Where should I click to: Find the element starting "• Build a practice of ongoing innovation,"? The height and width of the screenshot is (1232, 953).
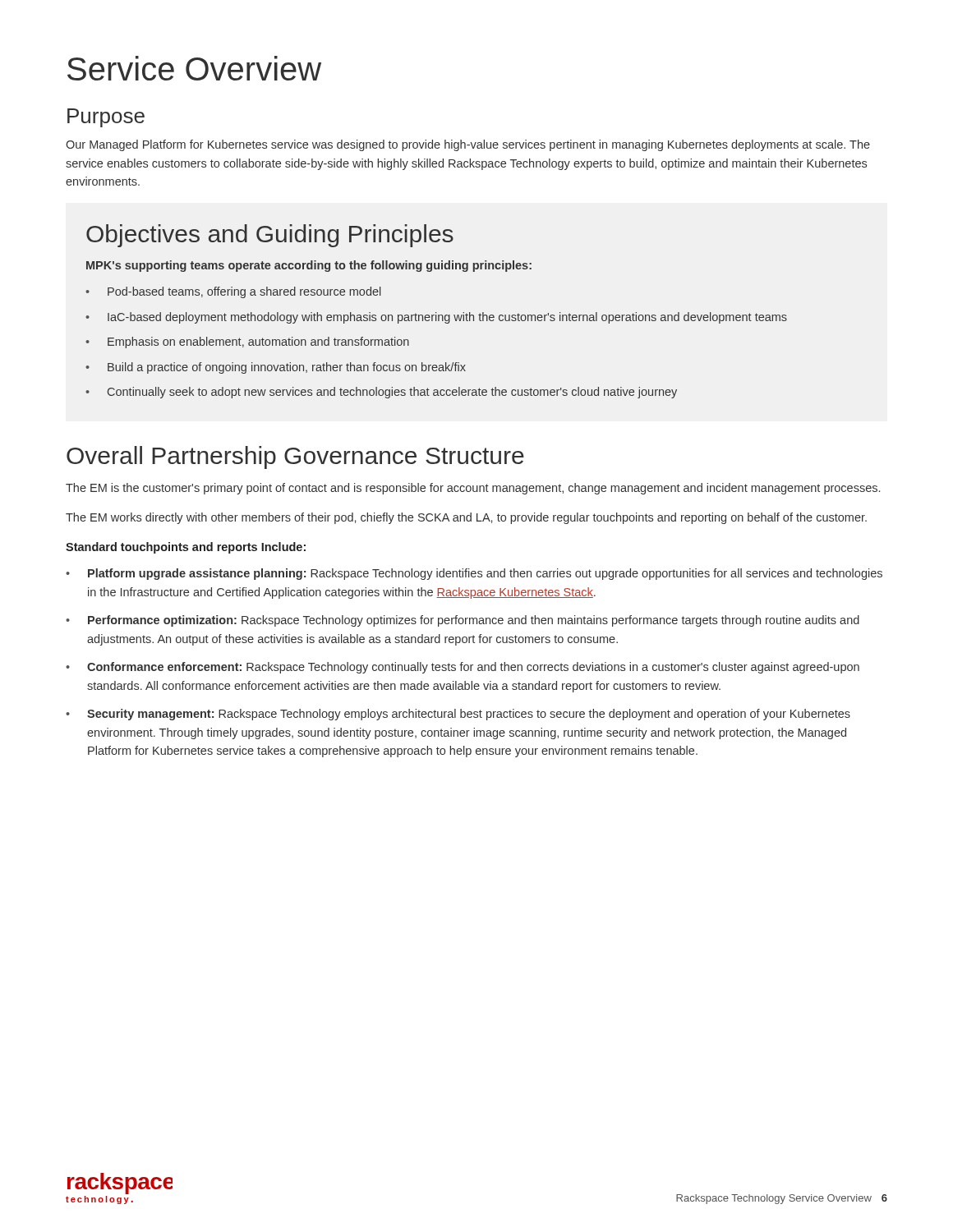click(x=476, y=367)
